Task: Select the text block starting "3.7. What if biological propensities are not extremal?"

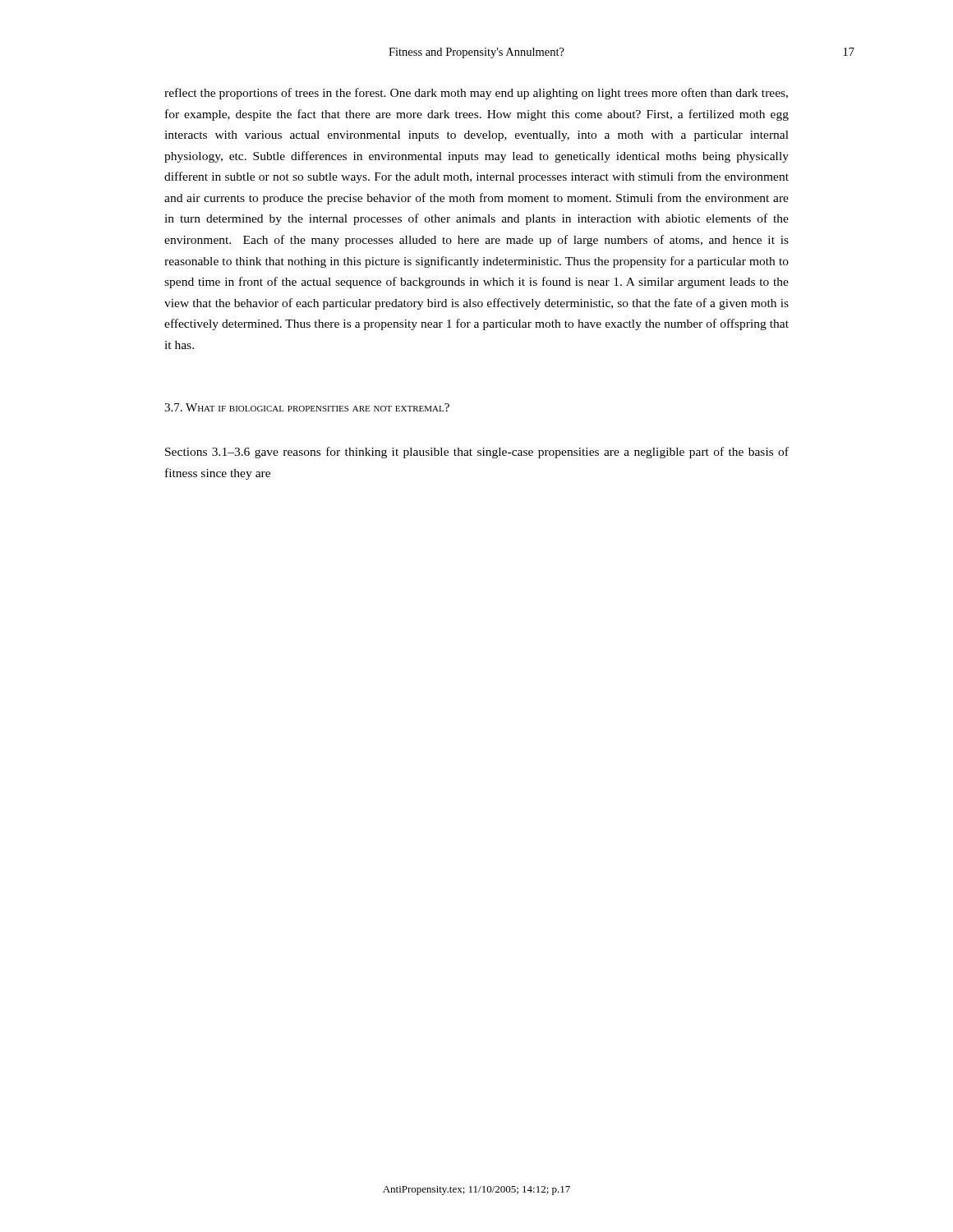Action: pos(307,408)
